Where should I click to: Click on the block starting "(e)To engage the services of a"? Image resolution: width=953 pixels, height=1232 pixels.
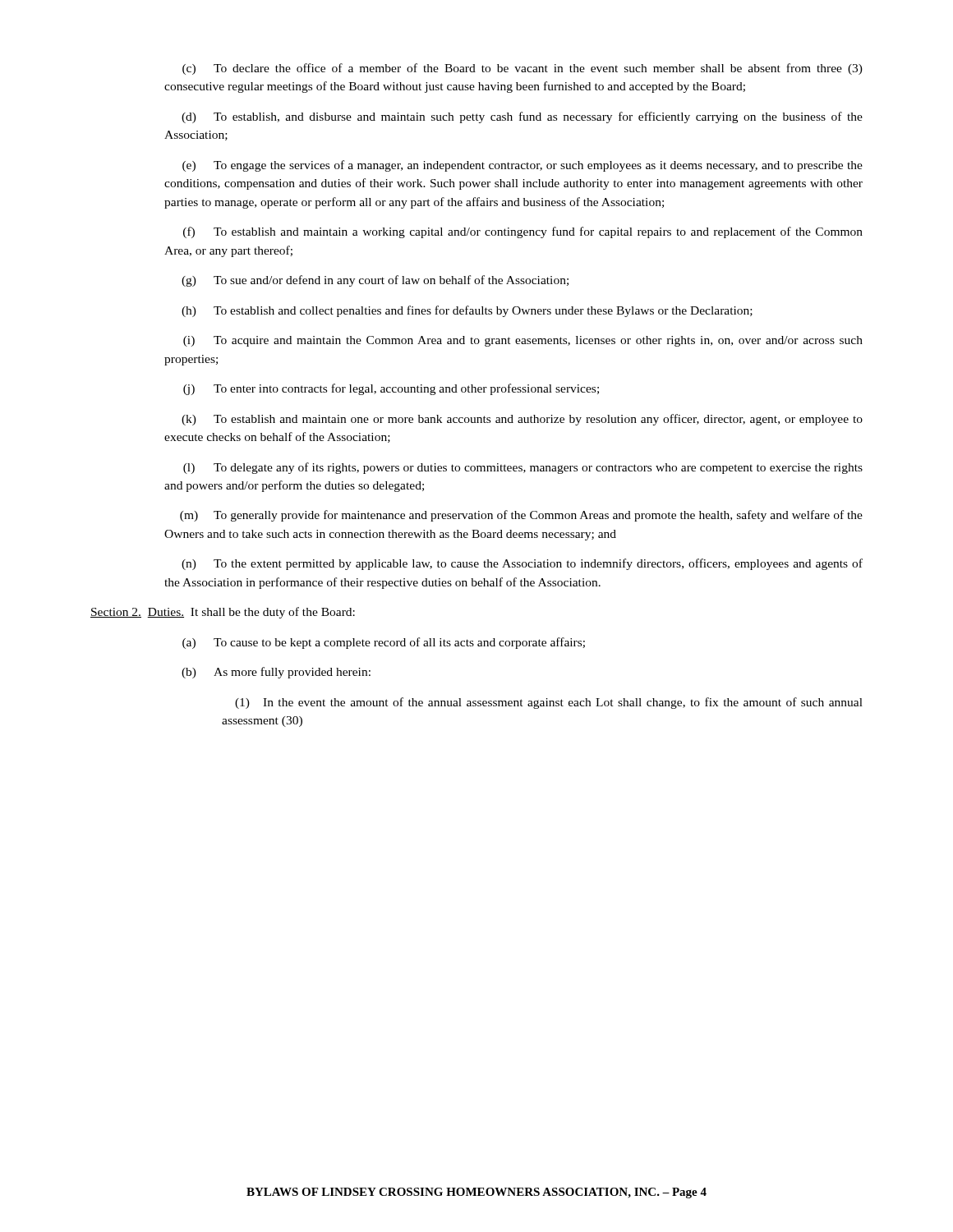click(x=513, y=182)
